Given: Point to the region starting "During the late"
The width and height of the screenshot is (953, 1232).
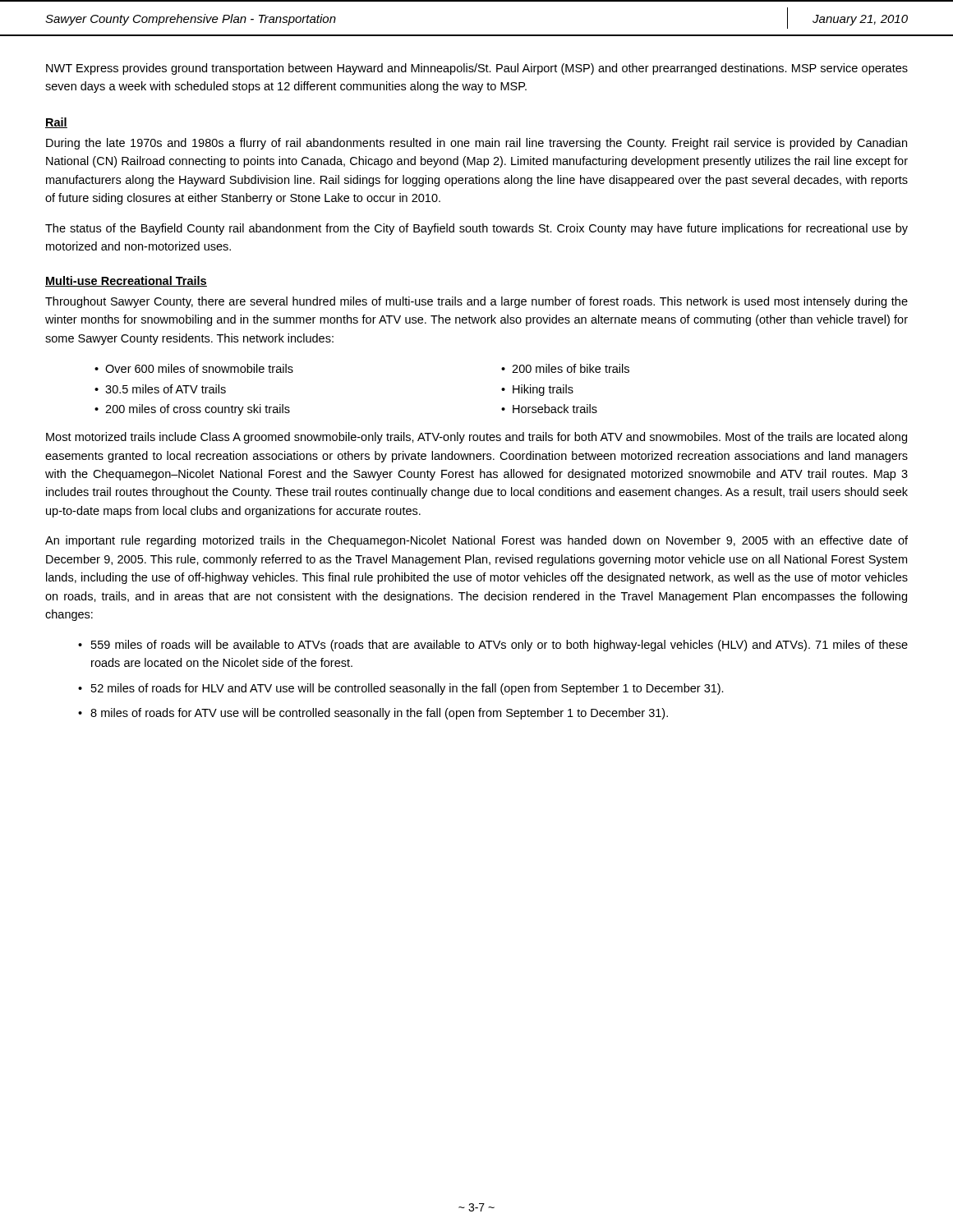Looking at the screenshot, I should click(476, 171).
